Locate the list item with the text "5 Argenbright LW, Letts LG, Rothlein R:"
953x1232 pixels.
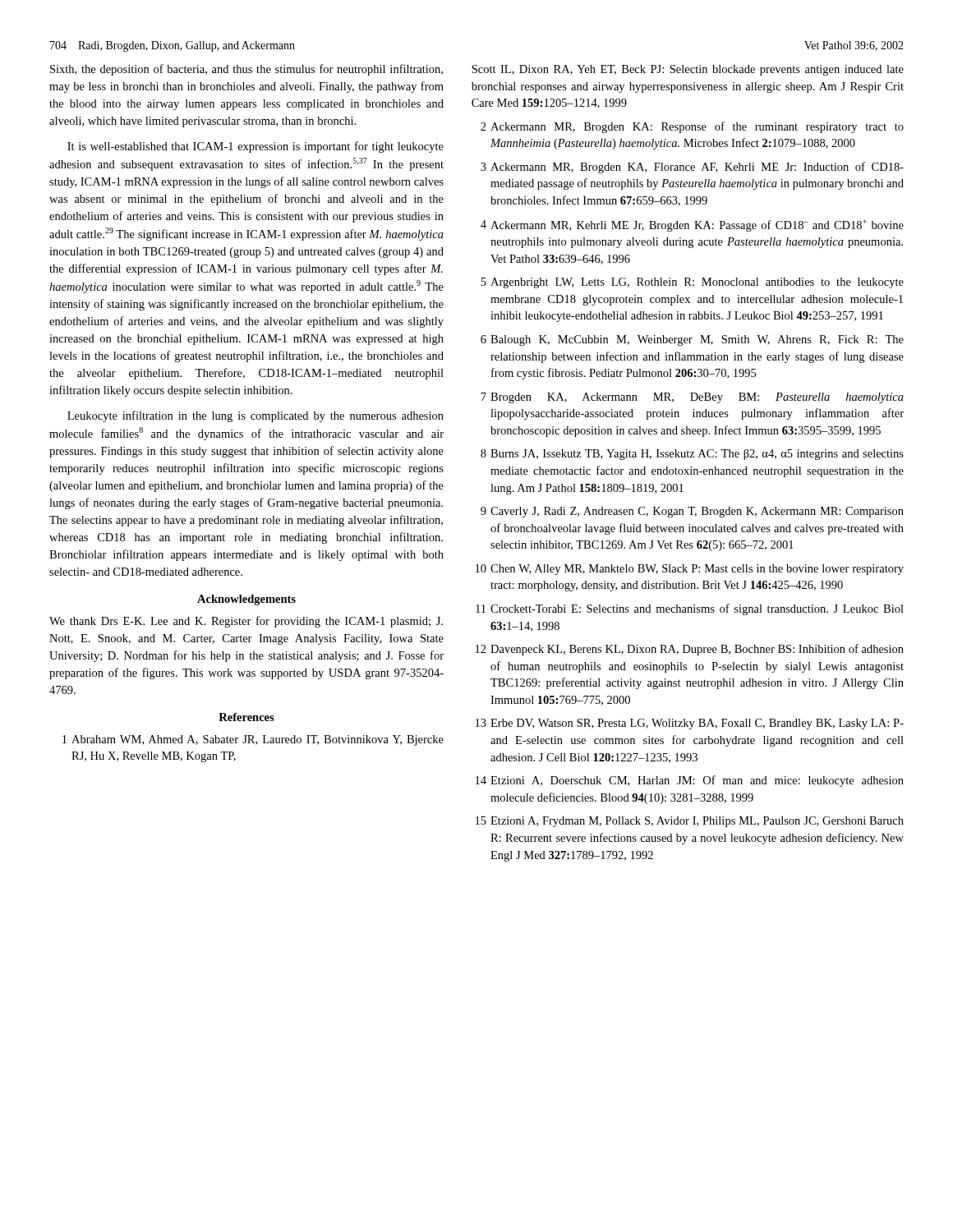(x=686, y=299)
